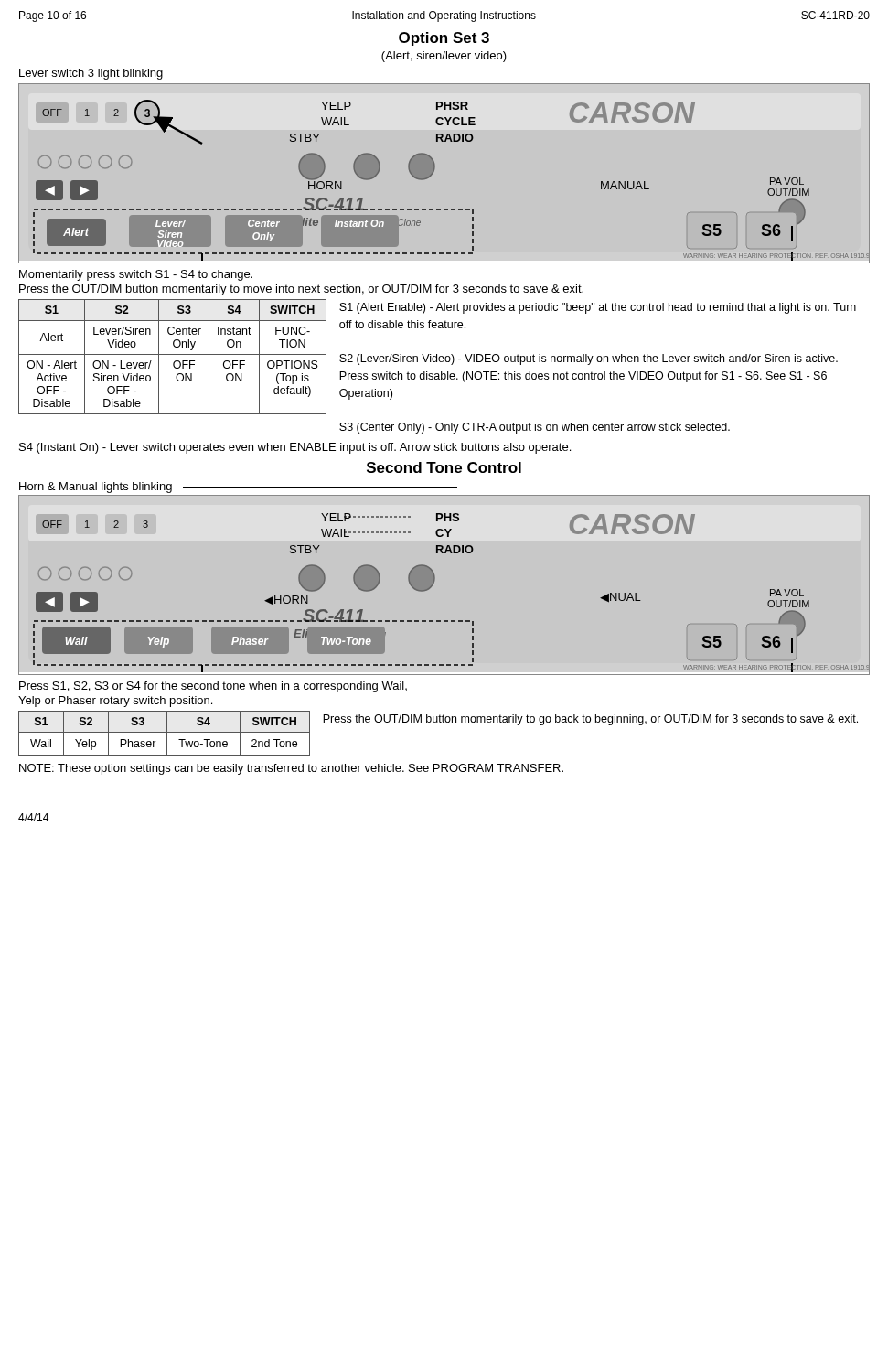Find the table that mentions "Instant On"
The image size is (888, 1372).
pos(172,357)
